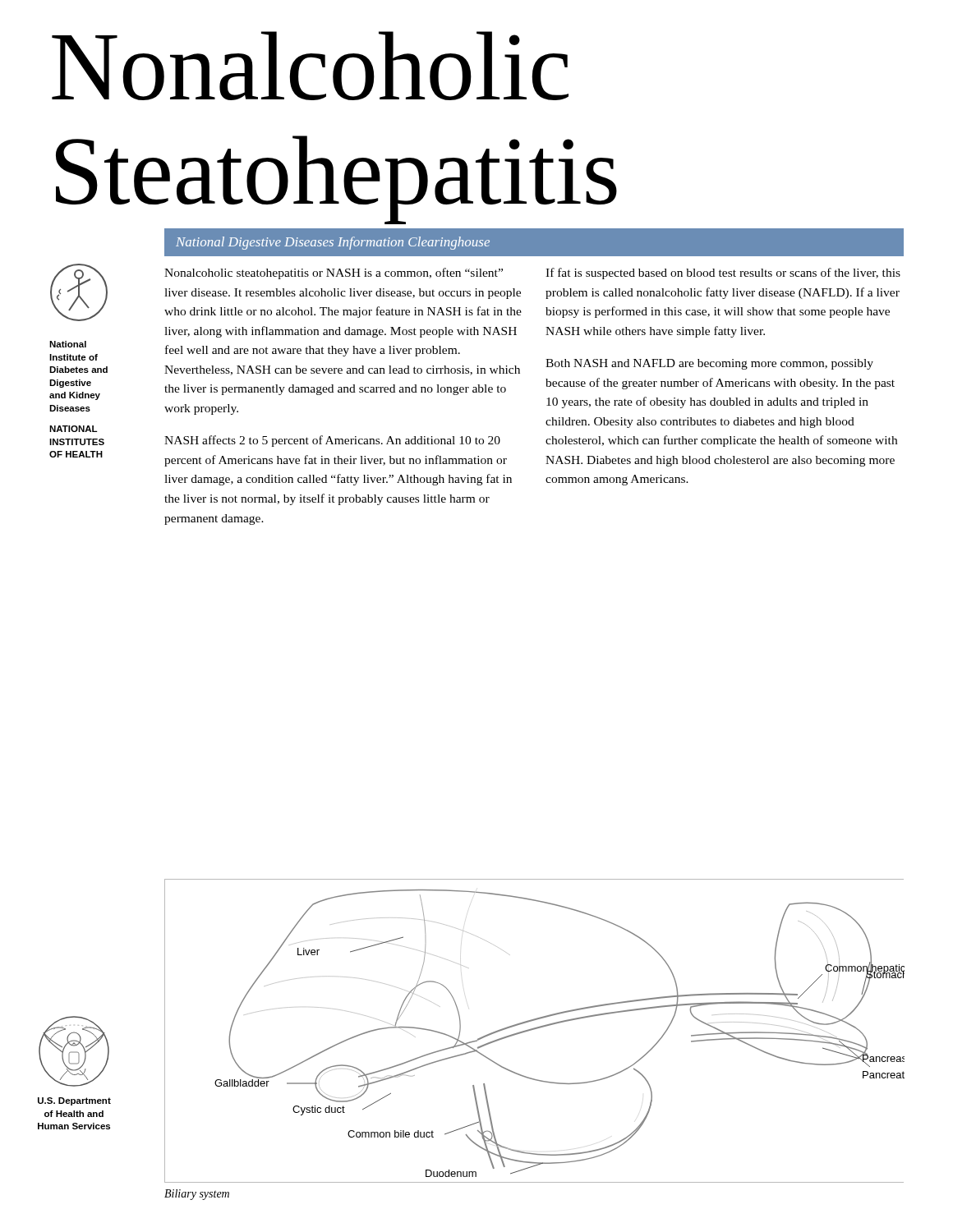Find the text that says "NationalInstitute ofDiabetes andDigestiveand KidneyDiseases"

coord(79,376)
